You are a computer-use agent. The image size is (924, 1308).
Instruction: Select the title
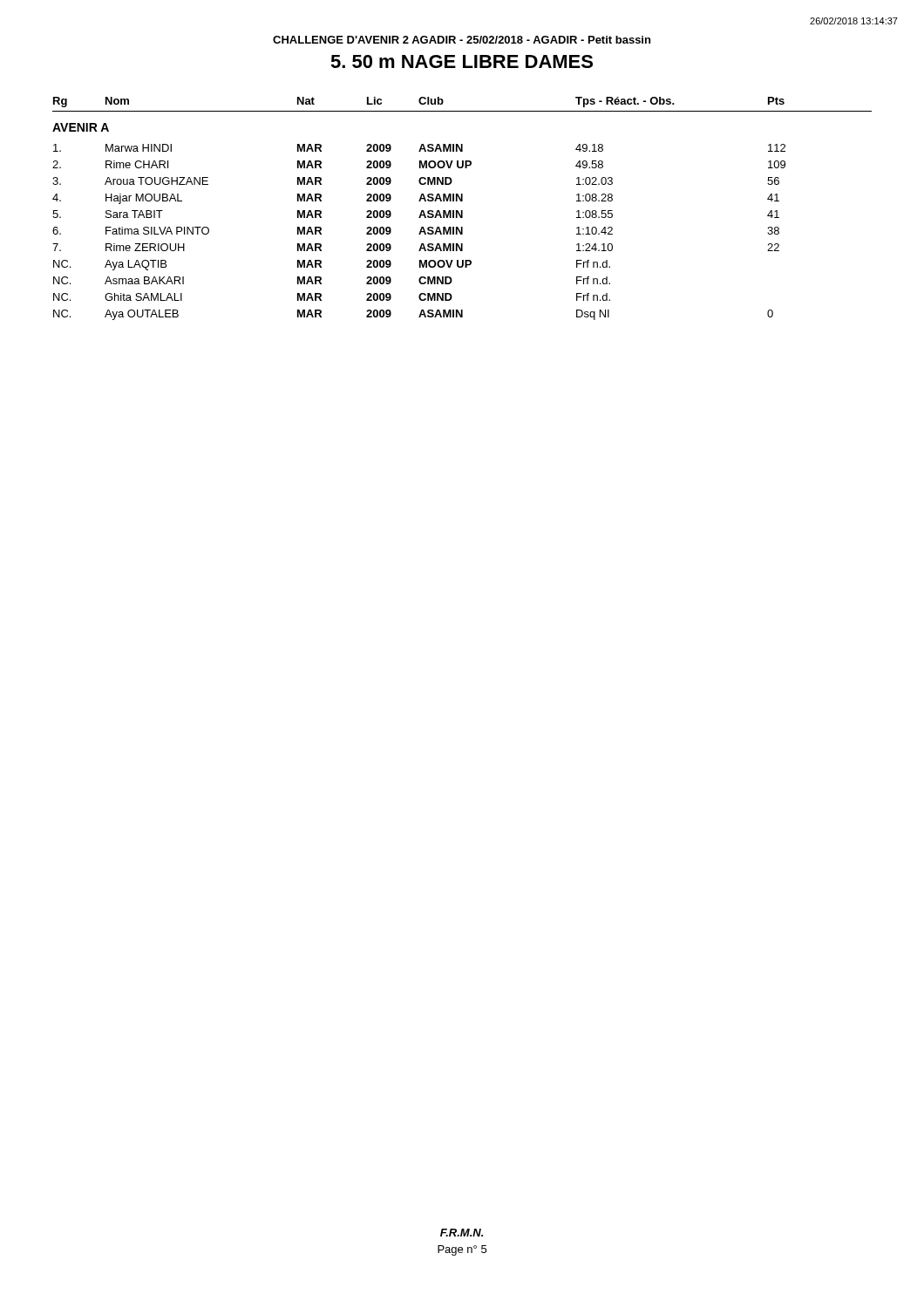tap(462, 61)
